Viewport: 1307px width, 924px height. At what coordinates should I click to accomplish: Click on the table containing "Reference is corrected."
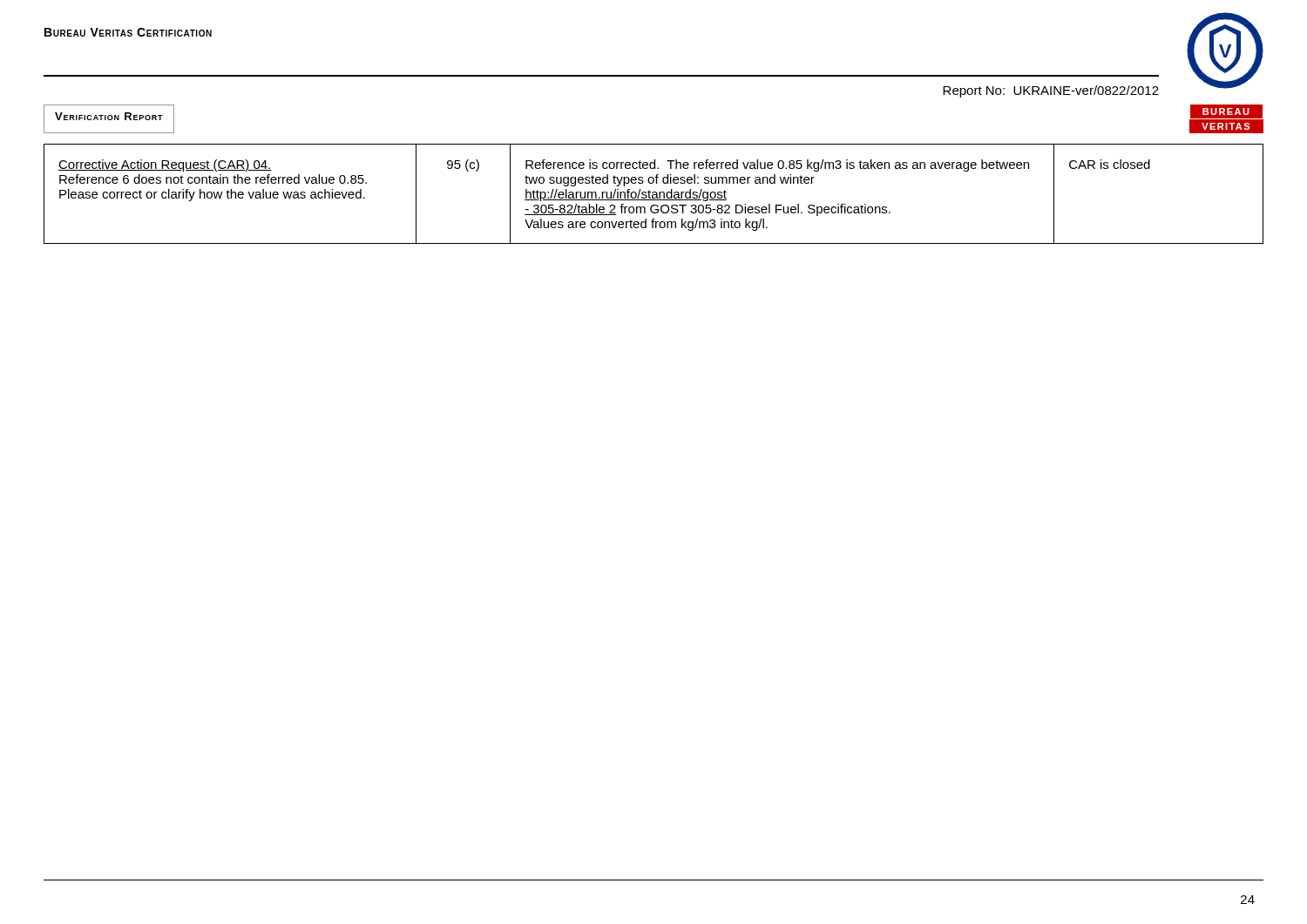pyautogui.click(x=654, y=194)
